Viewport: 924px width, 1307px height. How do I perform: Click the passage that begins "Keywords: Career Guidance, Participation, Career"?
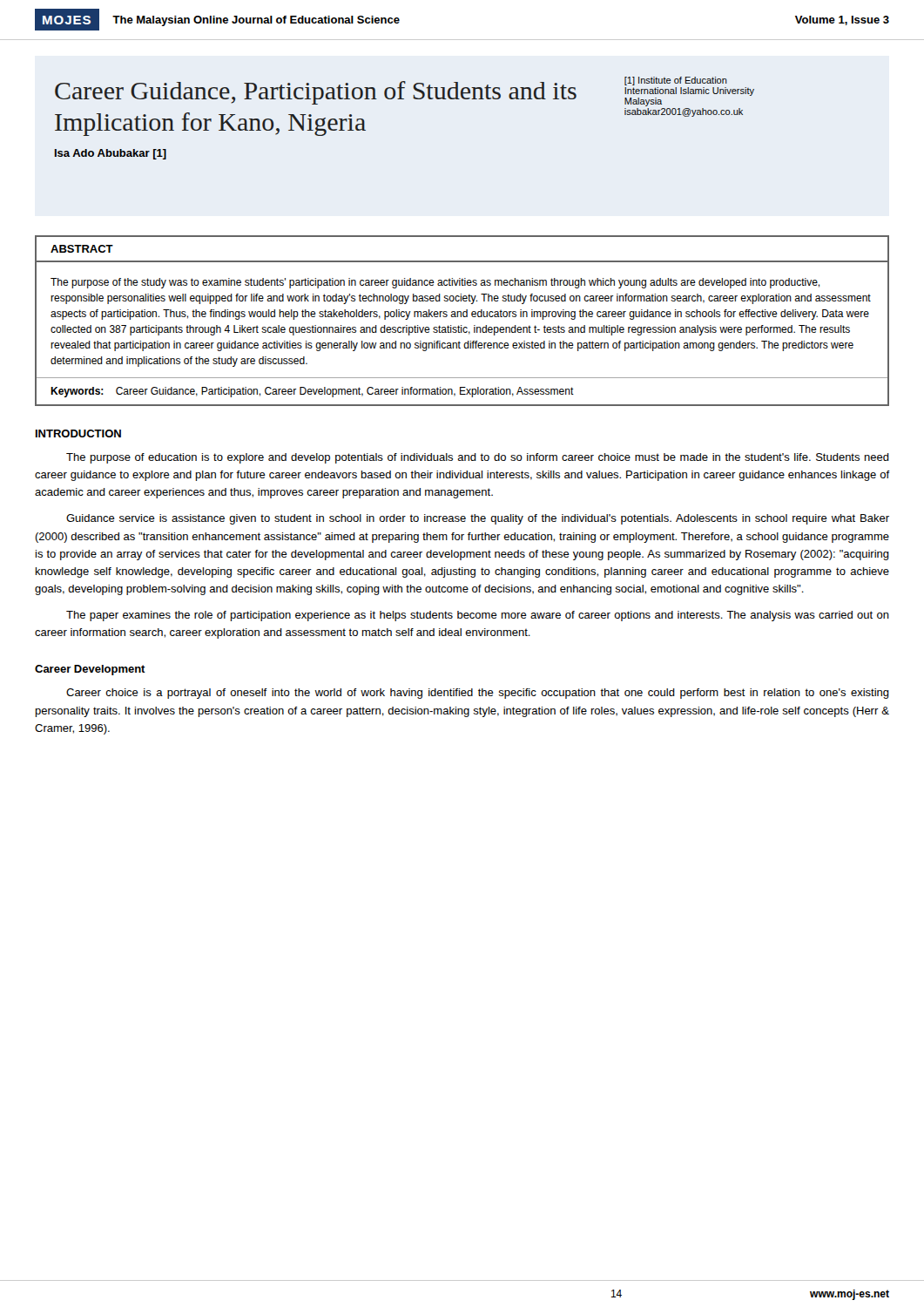312,391
